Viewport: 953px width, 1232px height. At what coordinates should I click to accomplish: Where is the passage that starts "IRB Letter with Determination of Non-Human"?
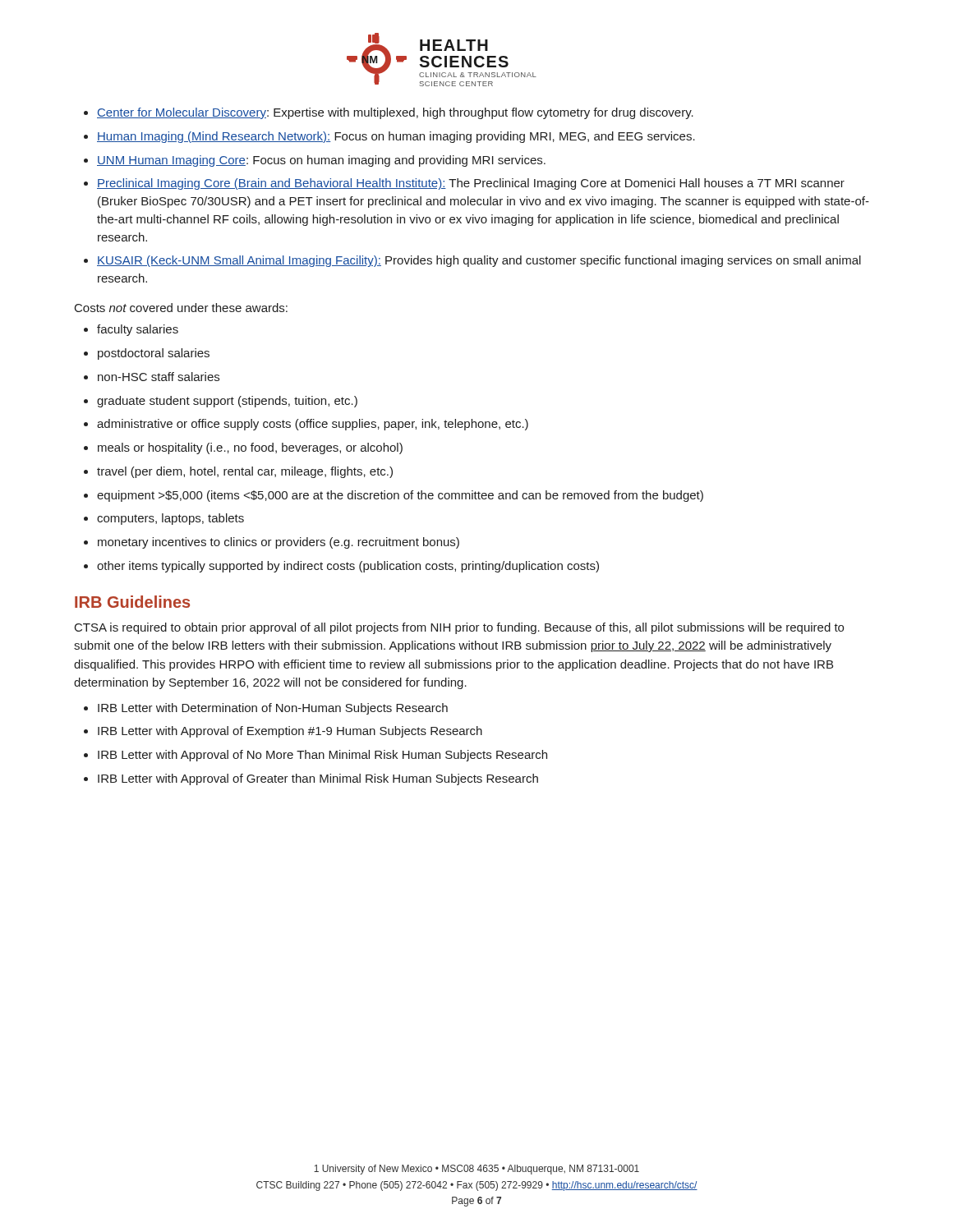273,707
